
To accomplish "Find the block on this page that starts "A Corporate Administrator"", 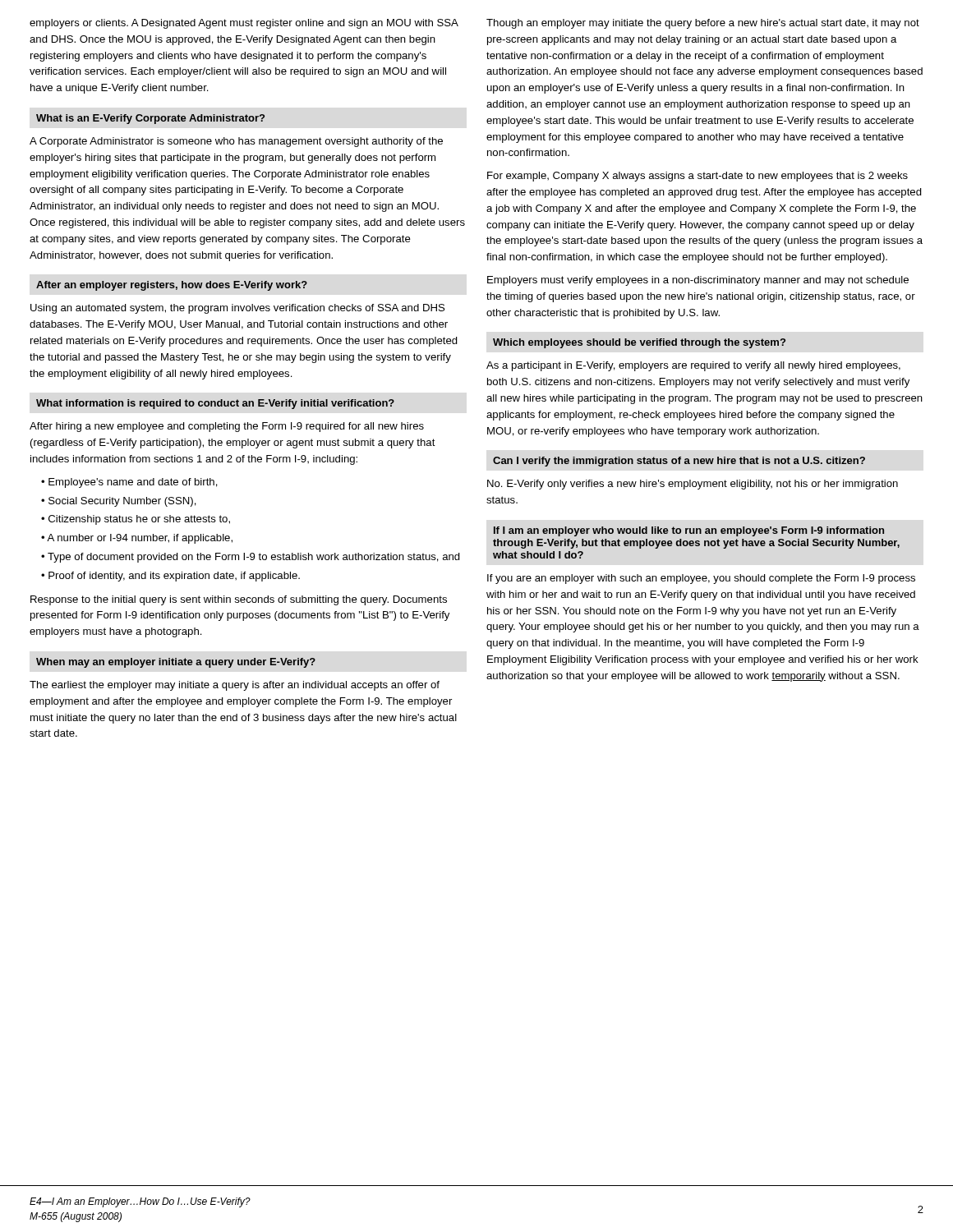I will [248, 198].
